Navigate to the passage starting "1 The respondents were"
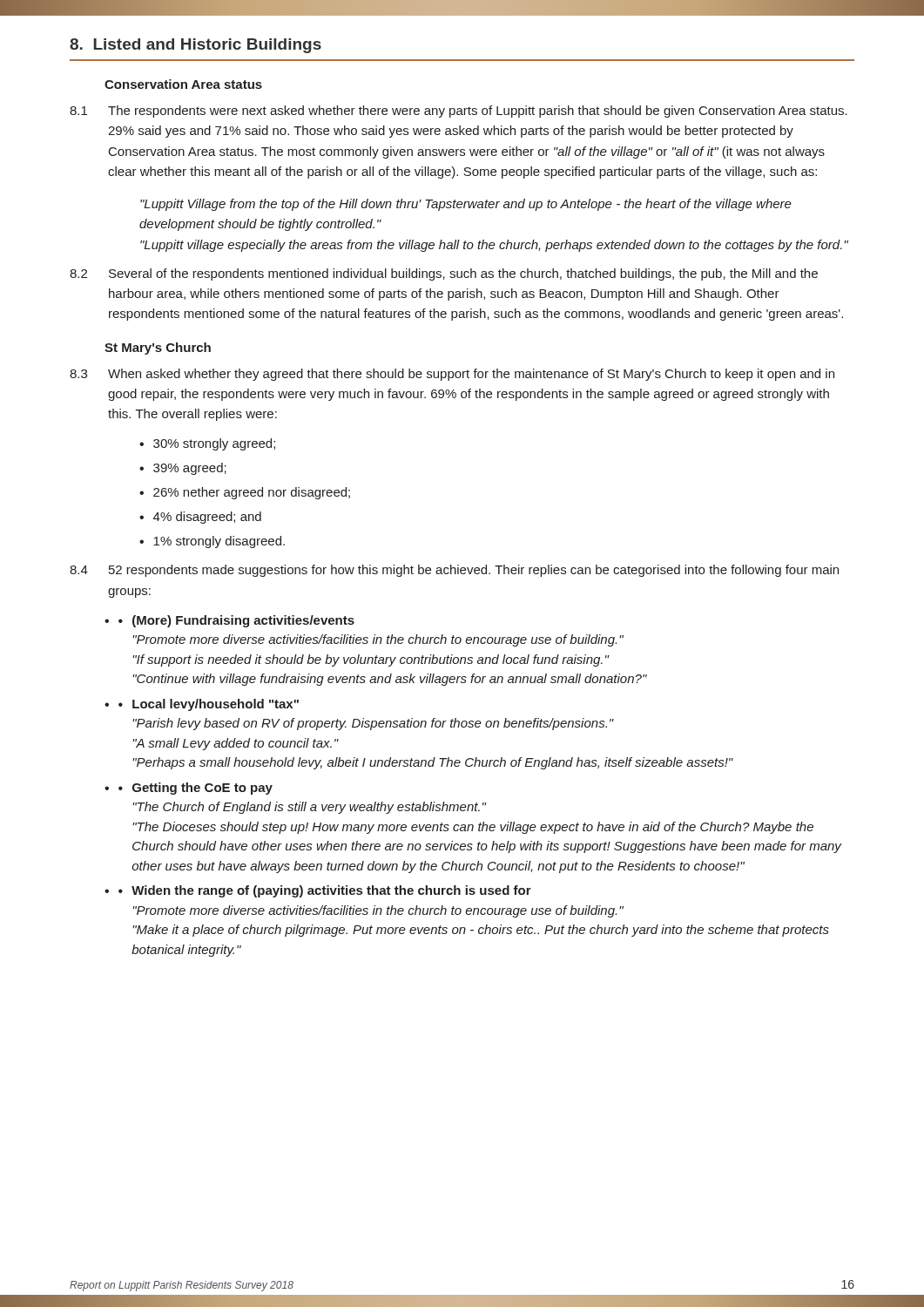The width and height of the screenshot is (924, 1307). point(462,141)
